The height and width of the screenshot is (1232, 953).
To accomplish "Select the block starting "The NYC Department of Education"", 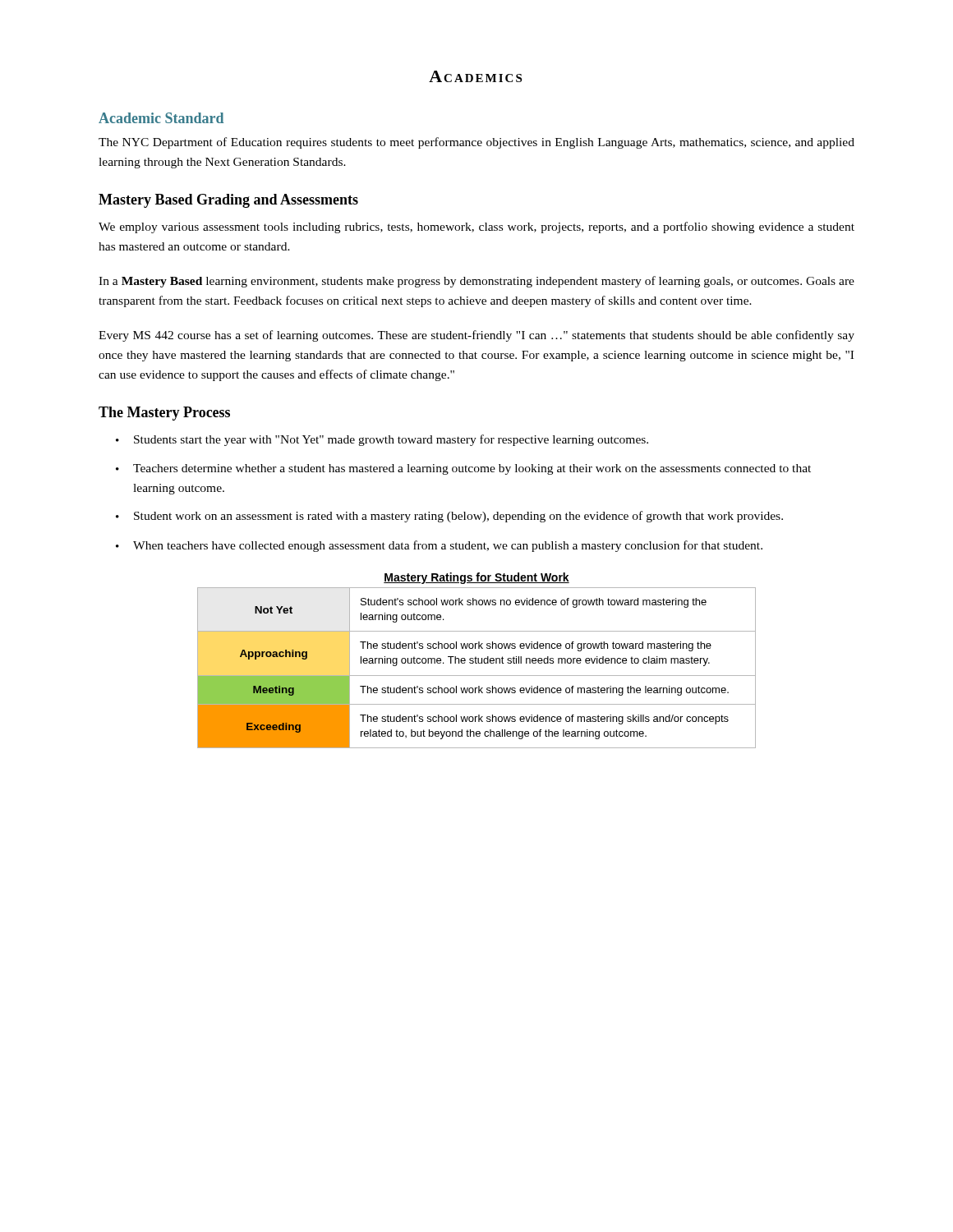I will [476, 152].
